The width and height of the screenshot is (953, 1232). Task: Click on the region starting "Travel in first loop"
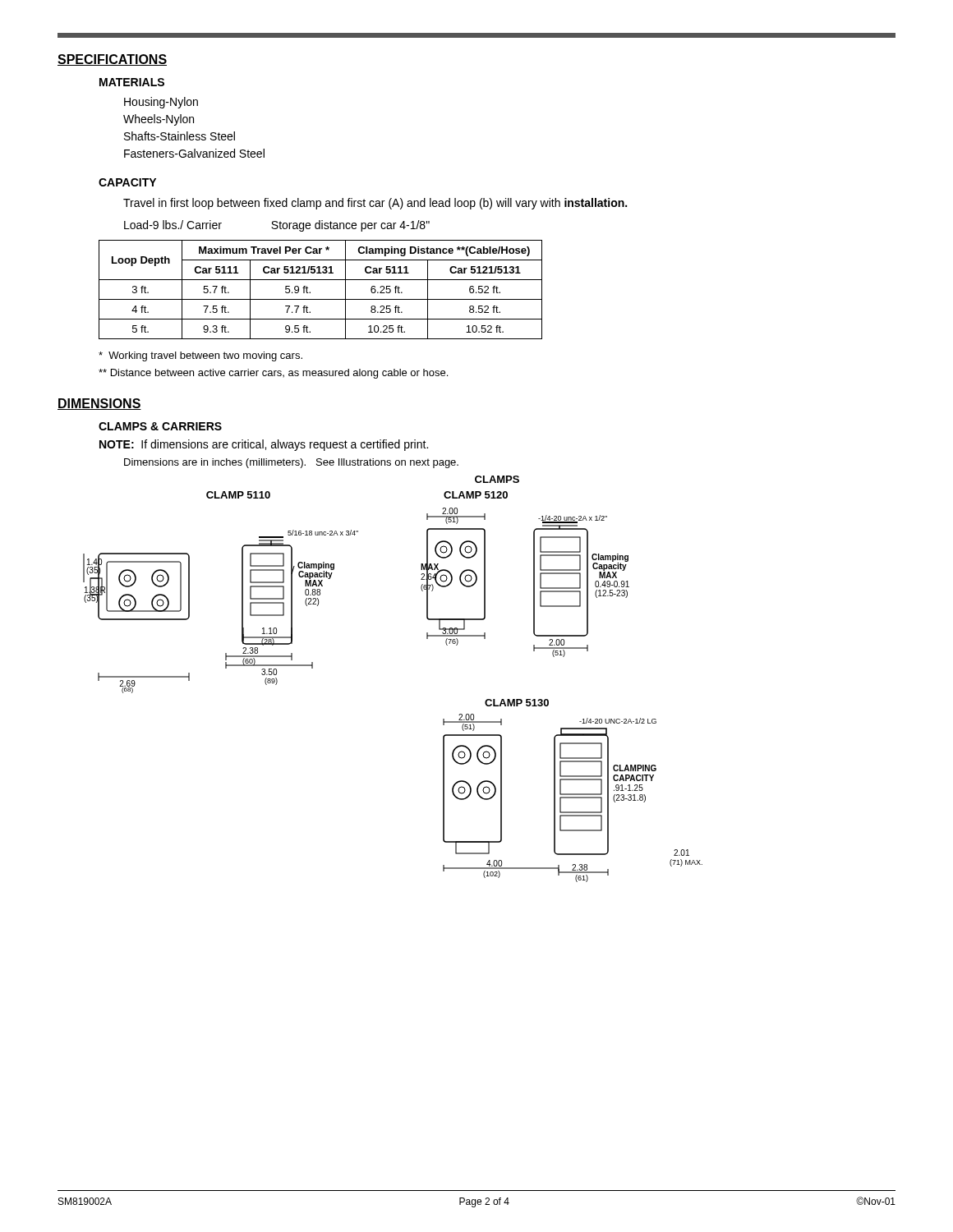pyautogui.click(x=376, y=203)
